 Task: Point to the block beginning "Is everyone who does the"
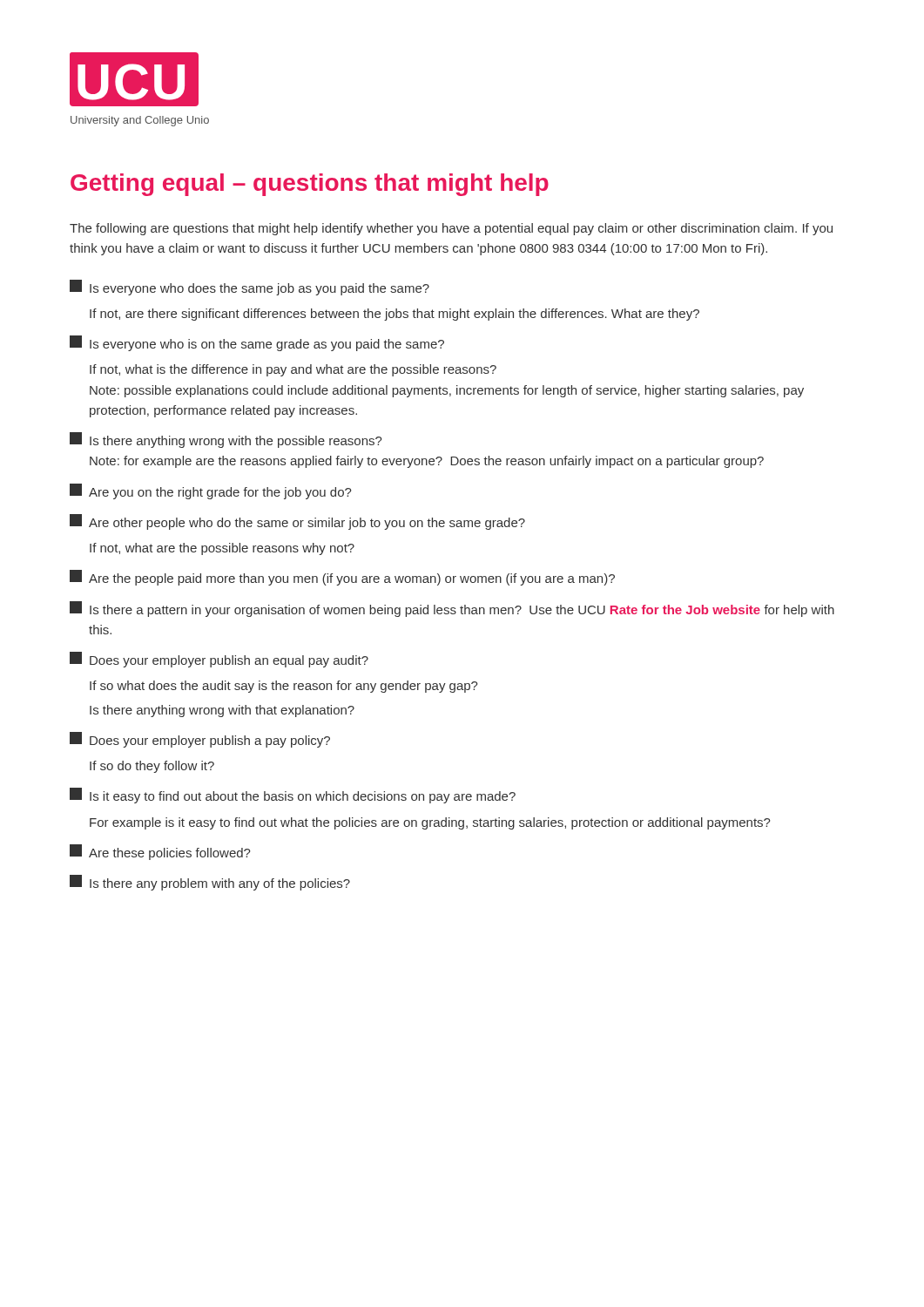[250, 288]
